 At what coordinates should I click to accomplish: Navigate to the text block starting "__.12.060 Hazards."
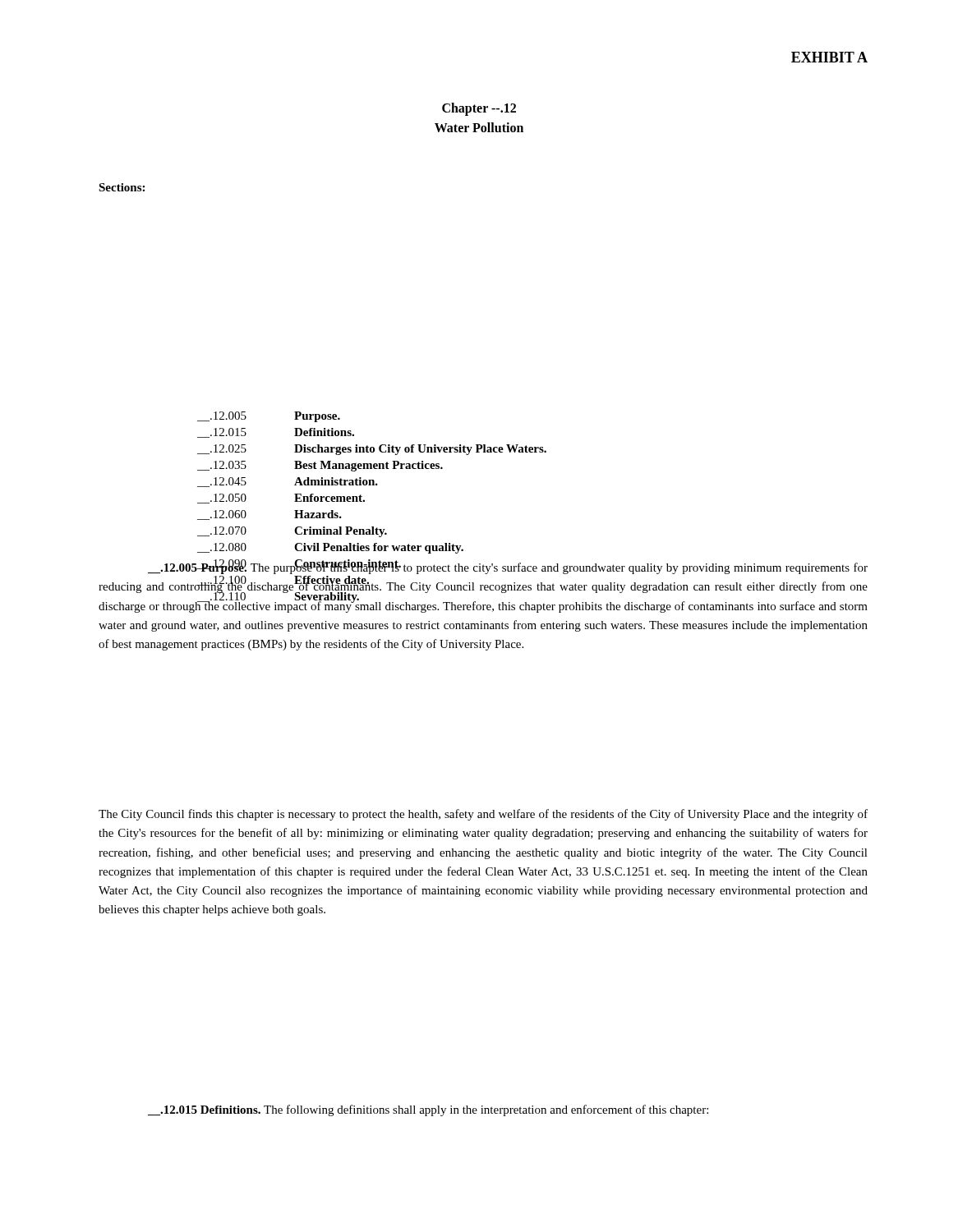[234, 515]
